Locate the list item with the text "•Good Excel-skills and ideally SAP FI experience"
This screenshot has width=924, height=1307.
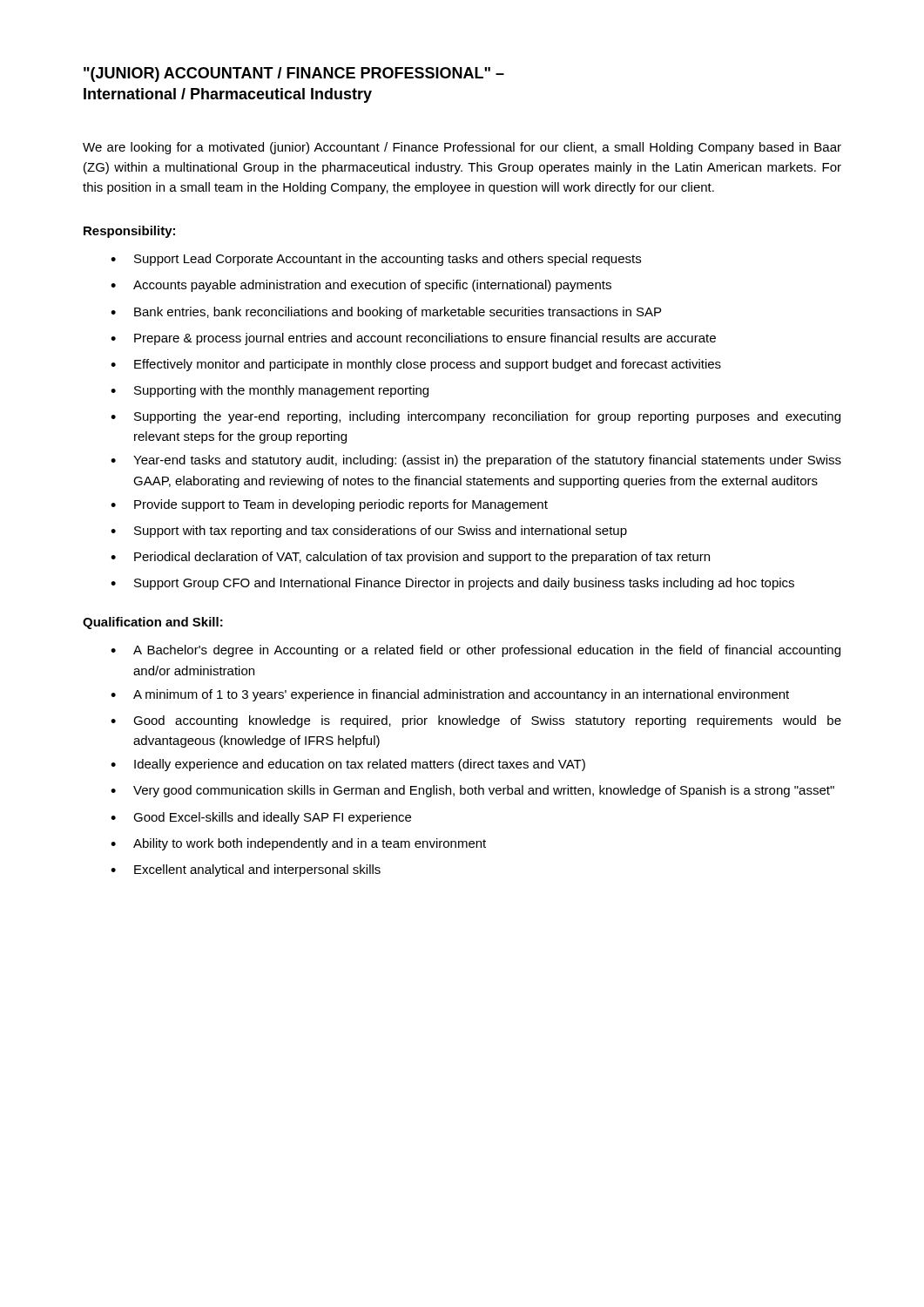click(x=261, y=818)
